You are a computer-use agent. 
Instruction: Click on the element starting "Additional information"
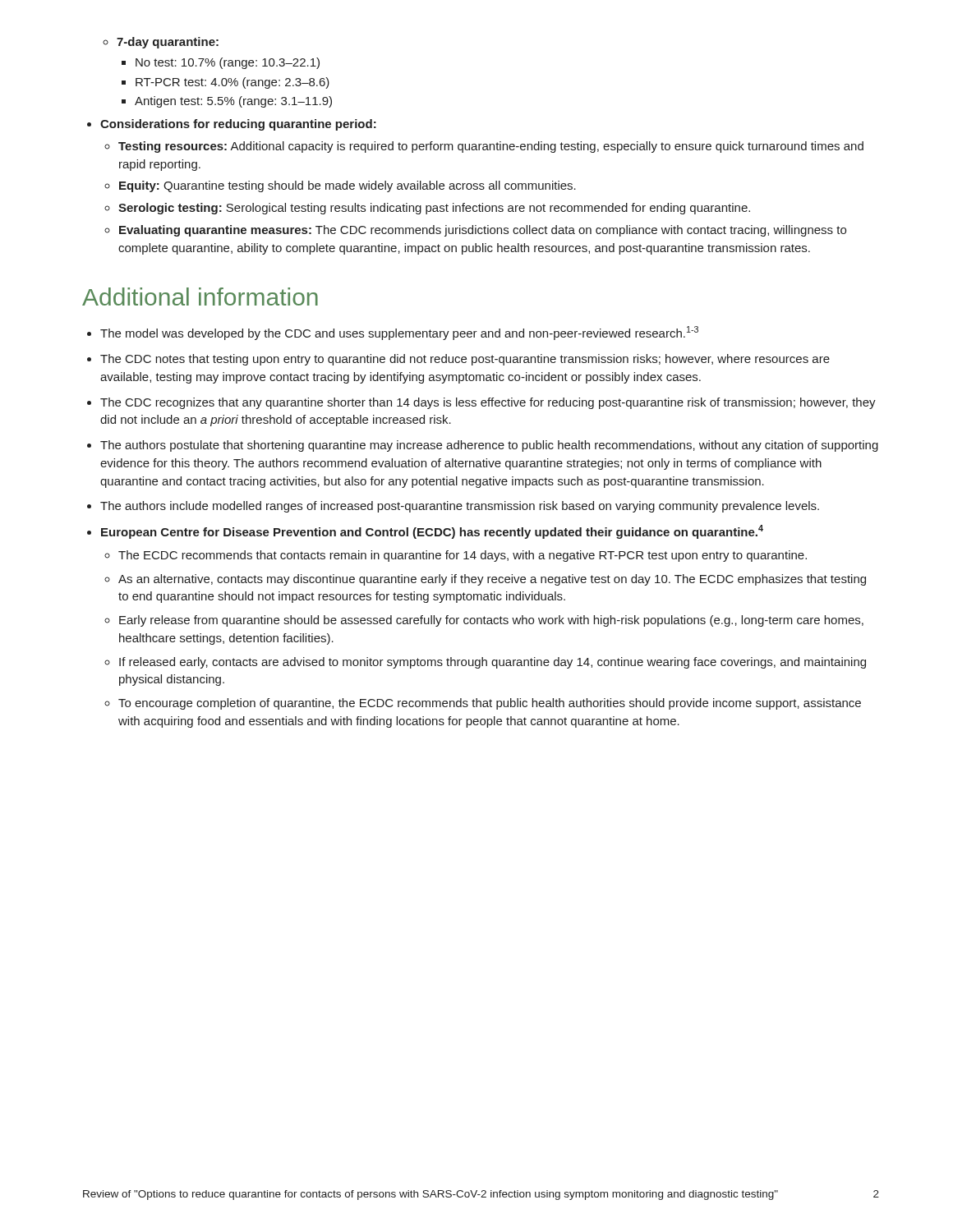coord(201,297)
